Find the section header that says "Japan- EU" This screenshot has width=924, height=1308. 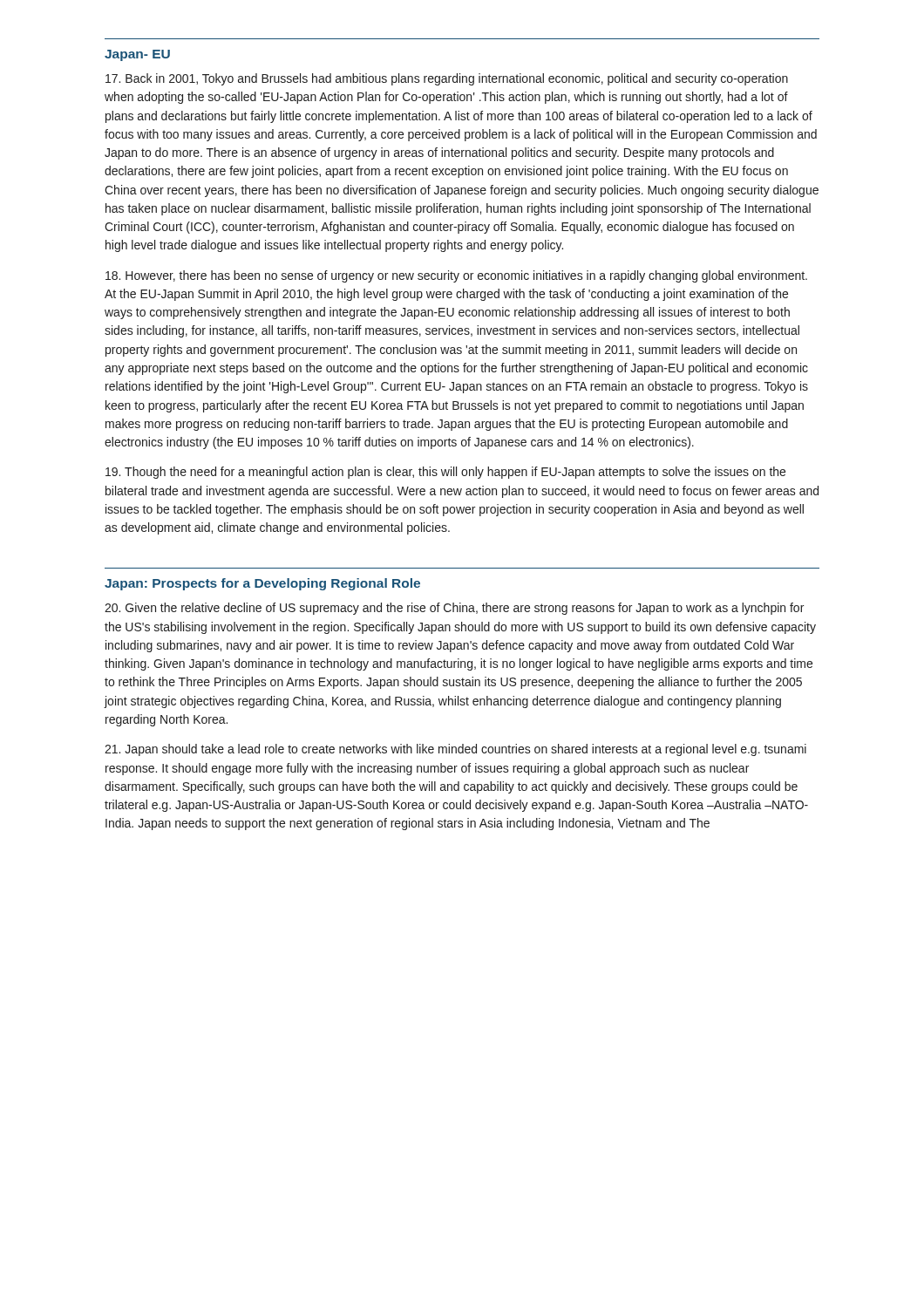(138, 54)
